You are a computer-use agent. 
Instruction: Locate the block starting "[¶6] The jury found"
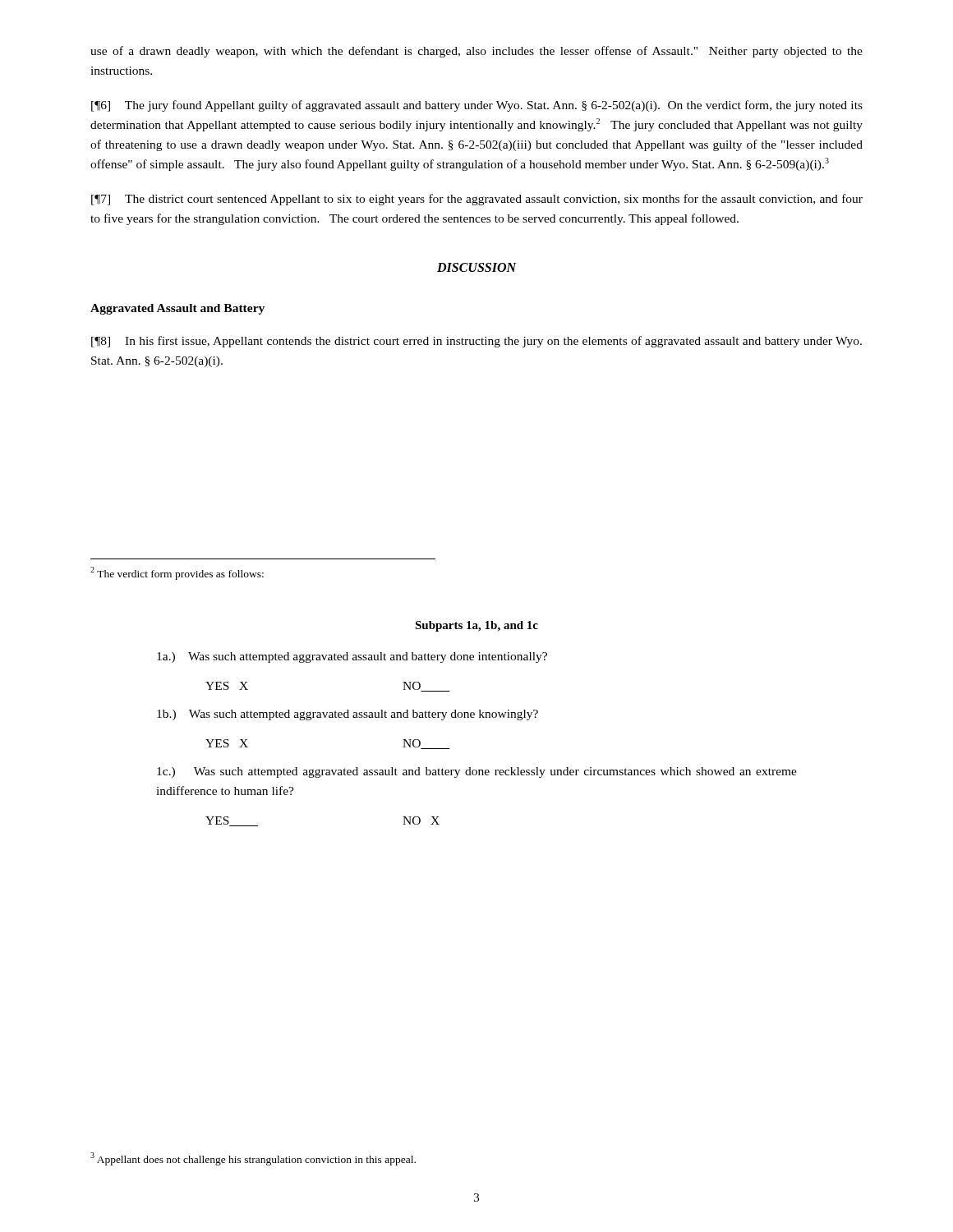click(476, 134)
